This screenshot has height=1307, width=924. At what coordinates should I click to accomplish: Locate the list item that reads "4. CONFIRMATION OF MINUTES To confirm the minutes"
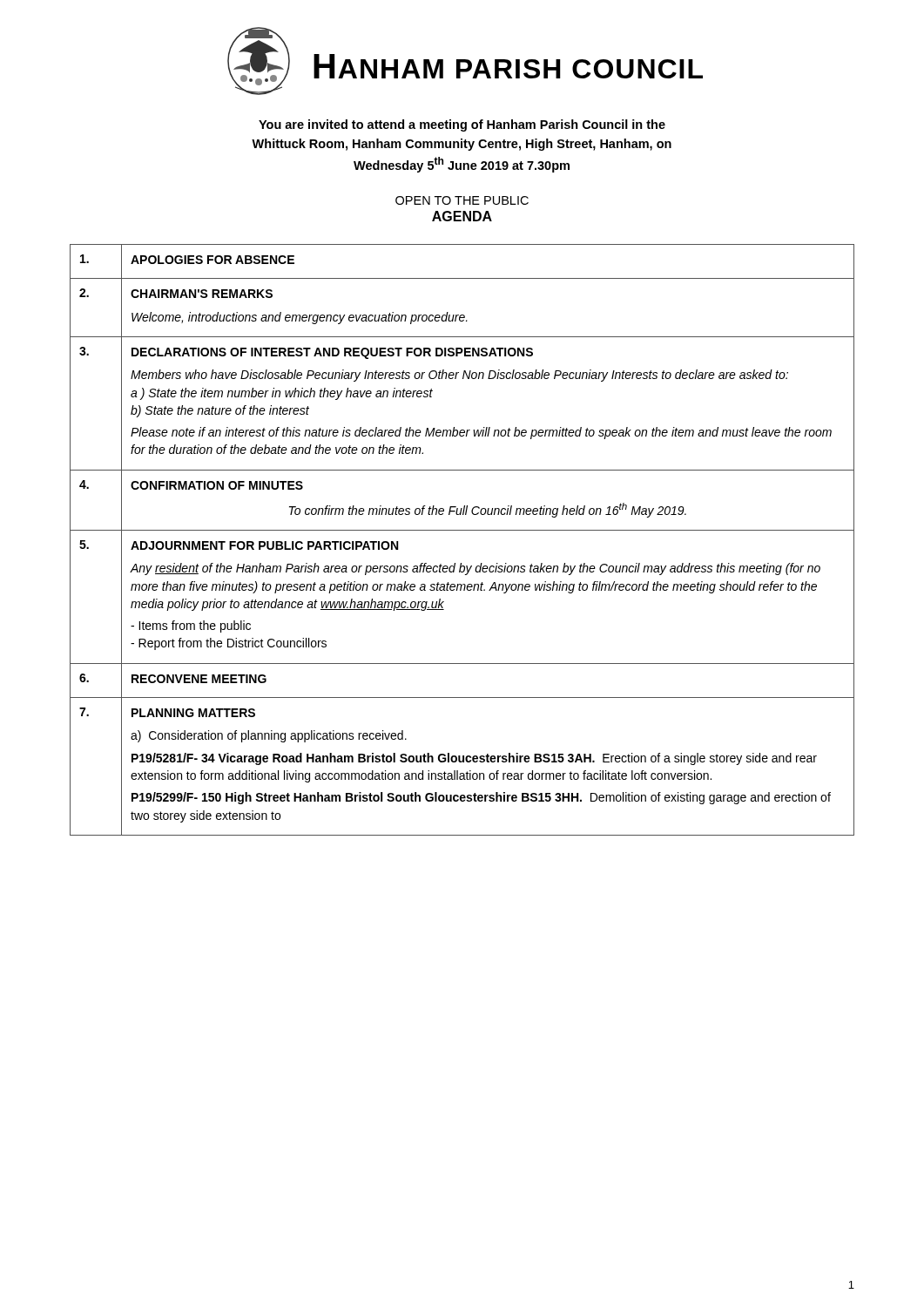point(462,500)
